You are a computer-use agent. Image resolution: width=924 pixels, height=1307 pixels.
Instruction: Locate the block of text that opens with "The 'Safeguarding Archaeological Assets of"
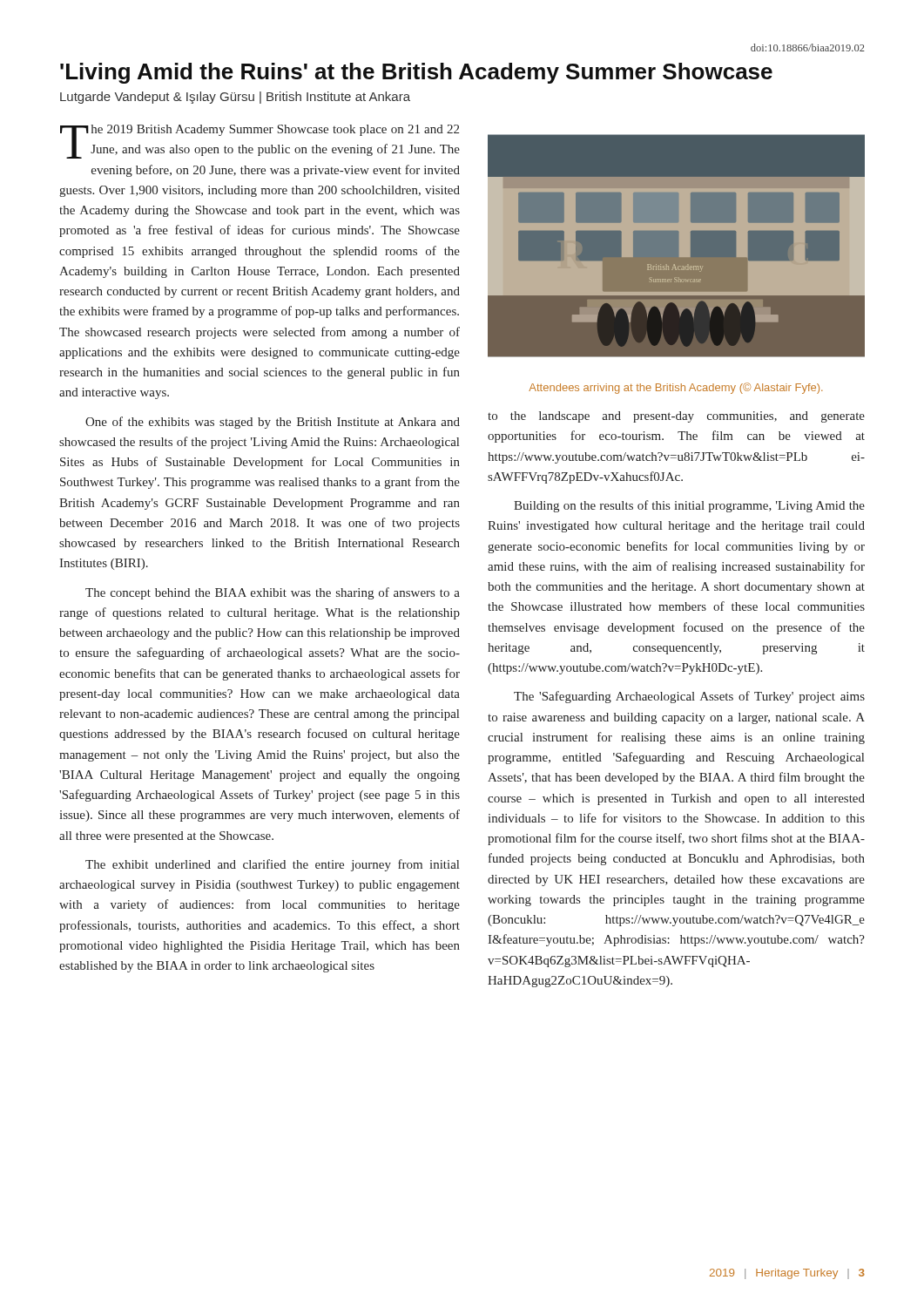[676, 838]
